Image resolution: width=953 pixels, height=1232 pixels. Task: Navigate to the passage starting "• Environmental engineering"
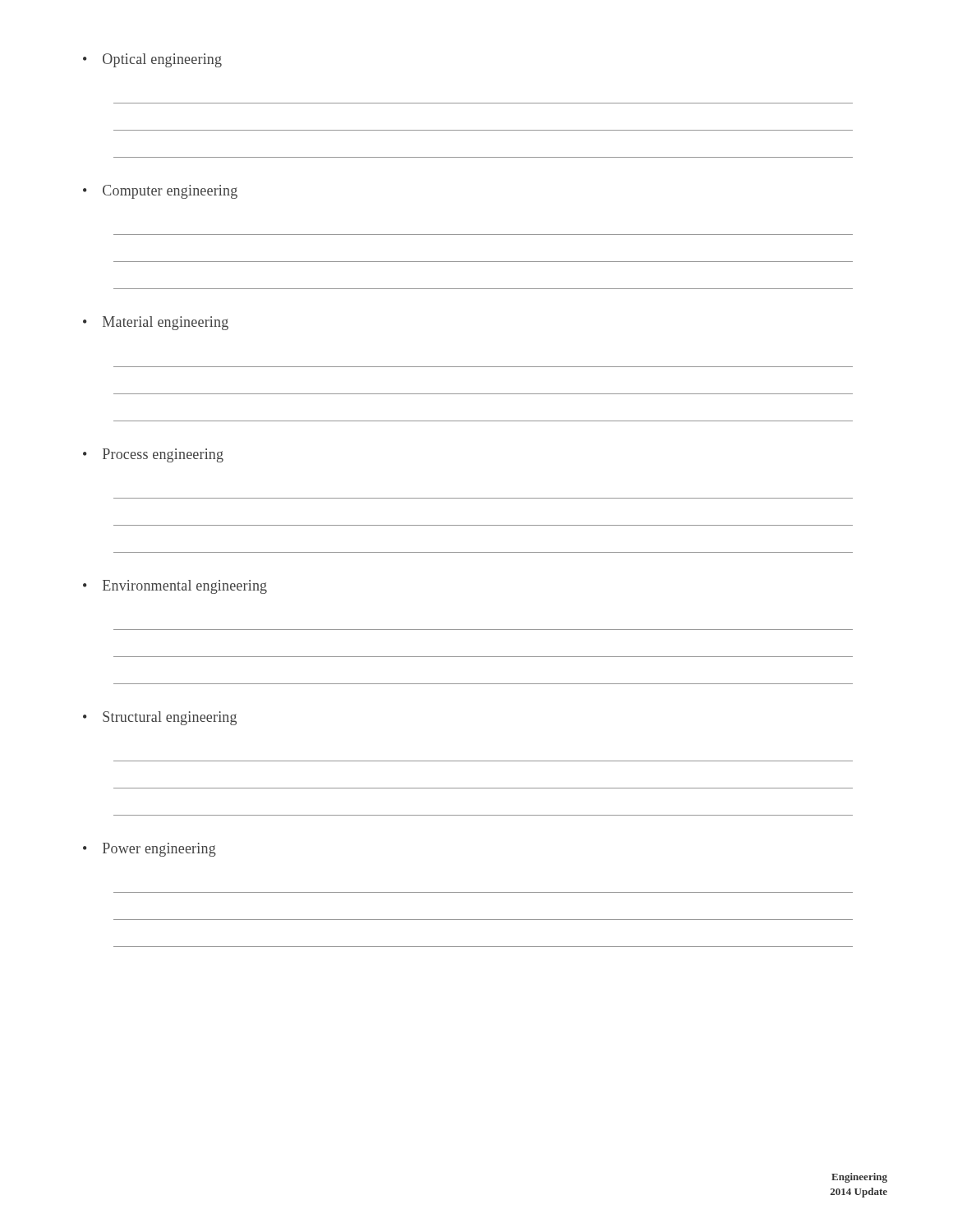click(485, 634)
